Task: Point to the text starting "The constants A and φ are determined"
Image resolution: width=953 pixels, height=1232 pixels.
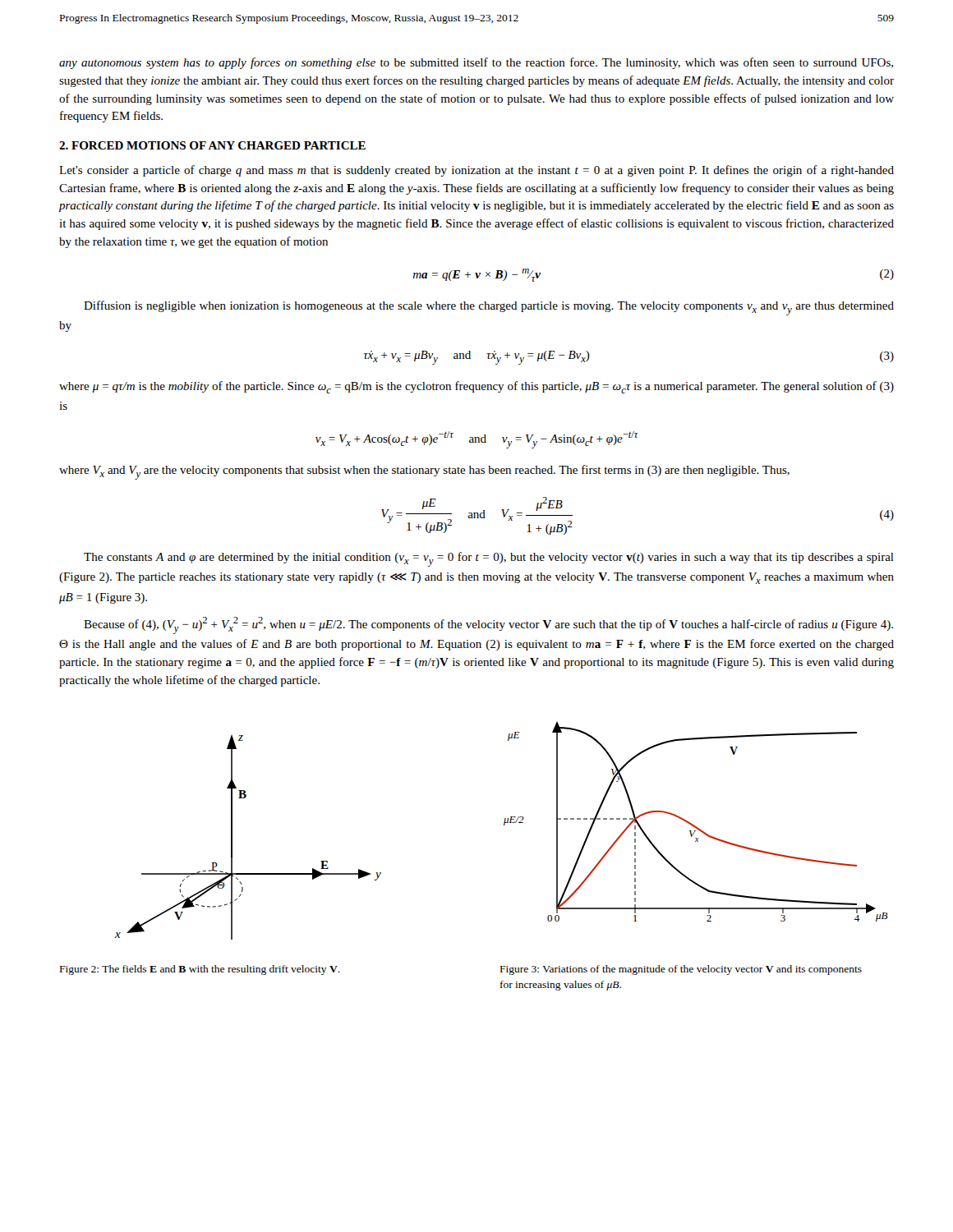Action: (x=476, y=619)
